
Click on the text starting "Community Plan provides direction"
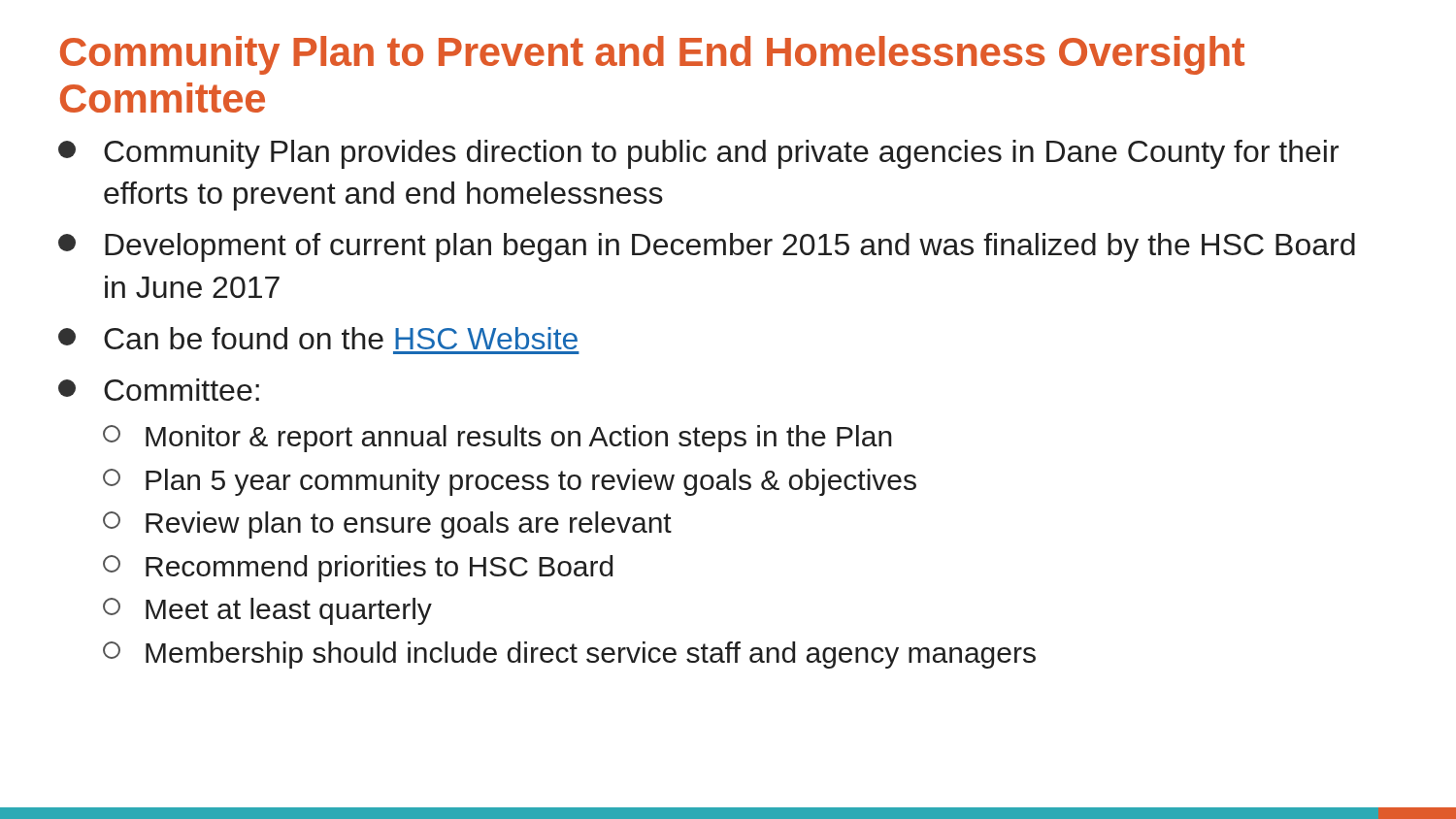pos(718,173)
